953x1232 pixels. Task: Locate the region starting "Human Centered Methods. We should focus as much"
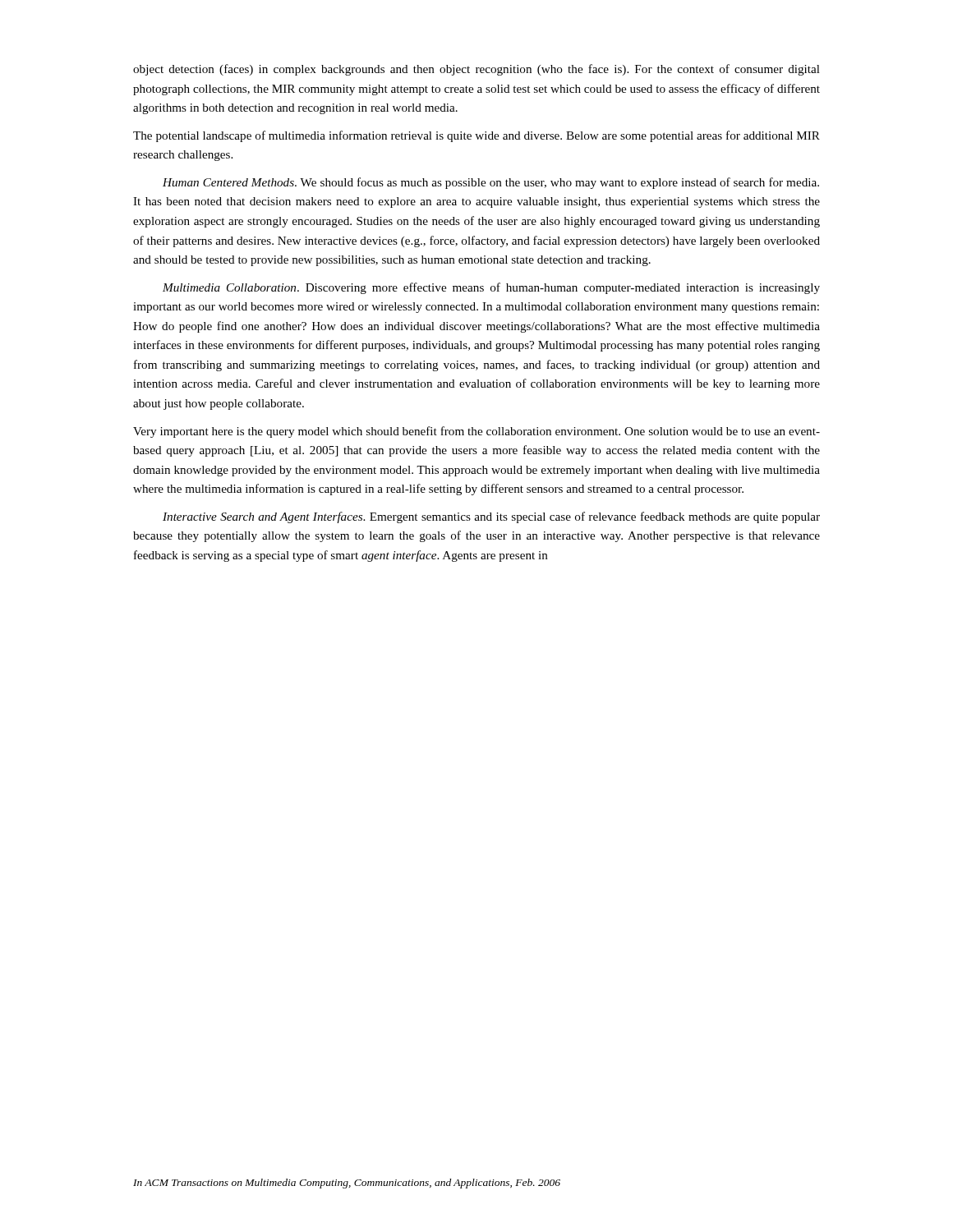[476, 221]
